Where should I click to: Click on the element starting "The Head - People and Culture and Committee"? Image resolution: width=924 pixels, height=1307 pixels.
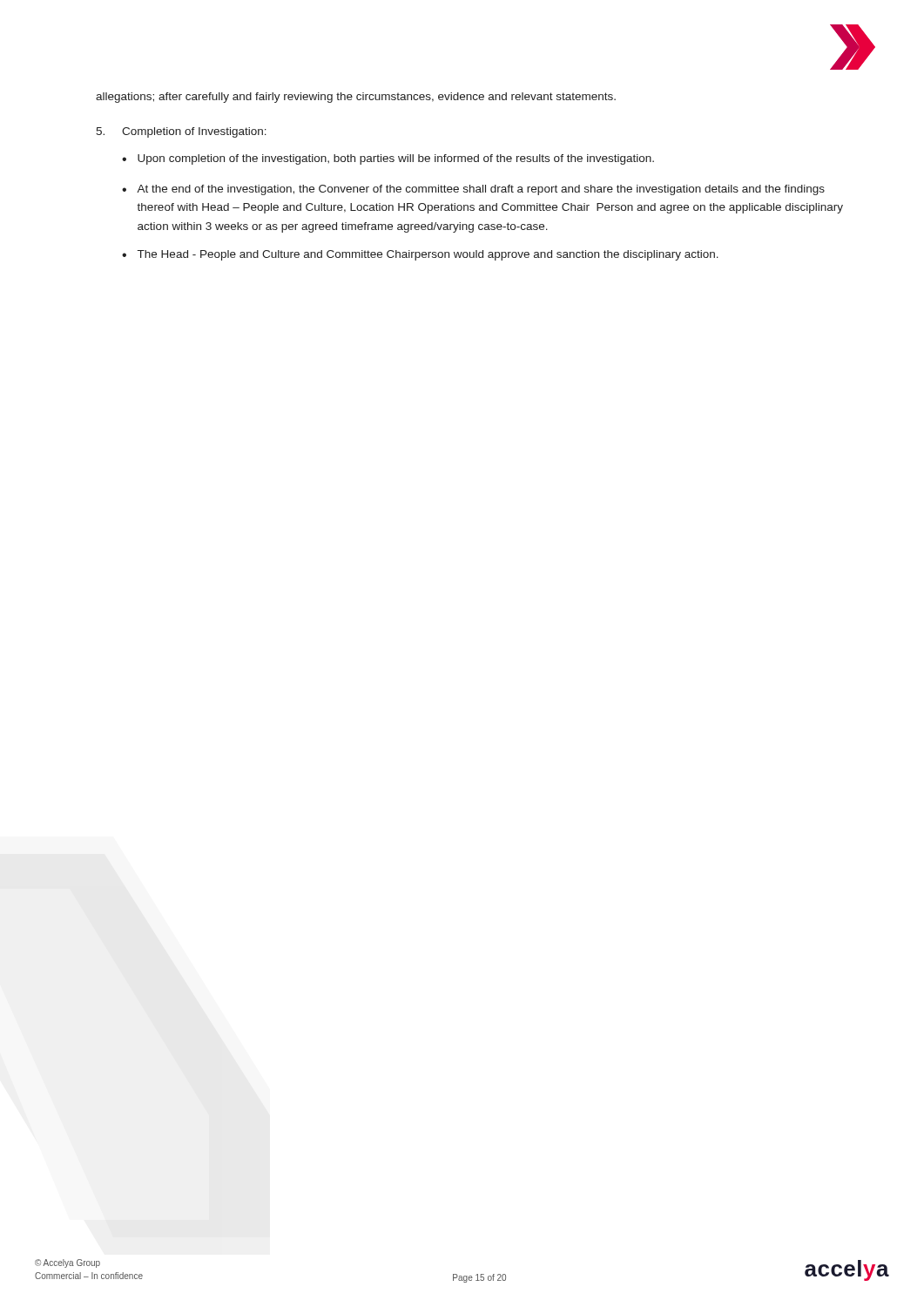[491, 254]
